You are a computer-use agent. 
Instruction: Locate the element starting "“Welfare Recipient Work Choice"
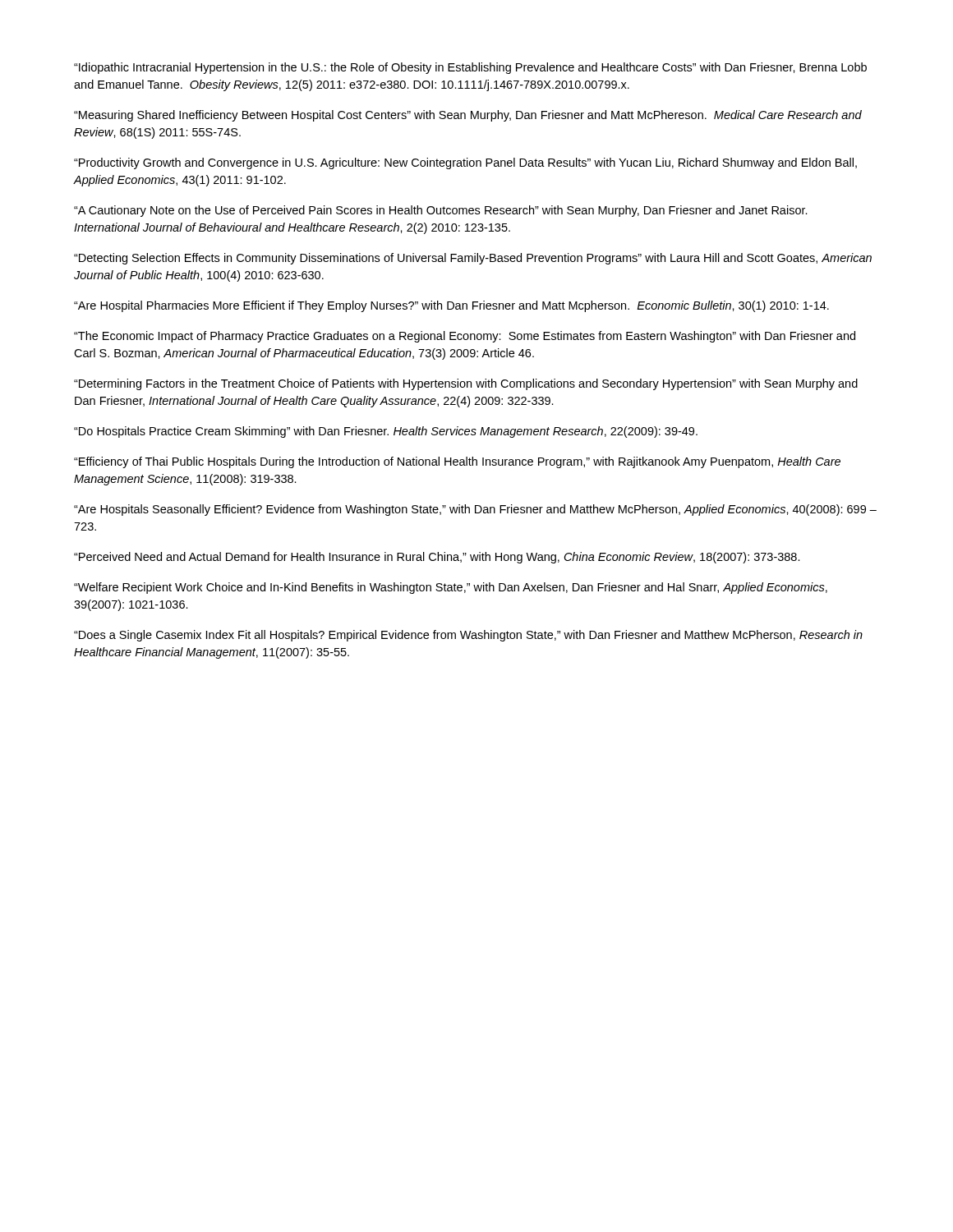[x=451, y=596]
